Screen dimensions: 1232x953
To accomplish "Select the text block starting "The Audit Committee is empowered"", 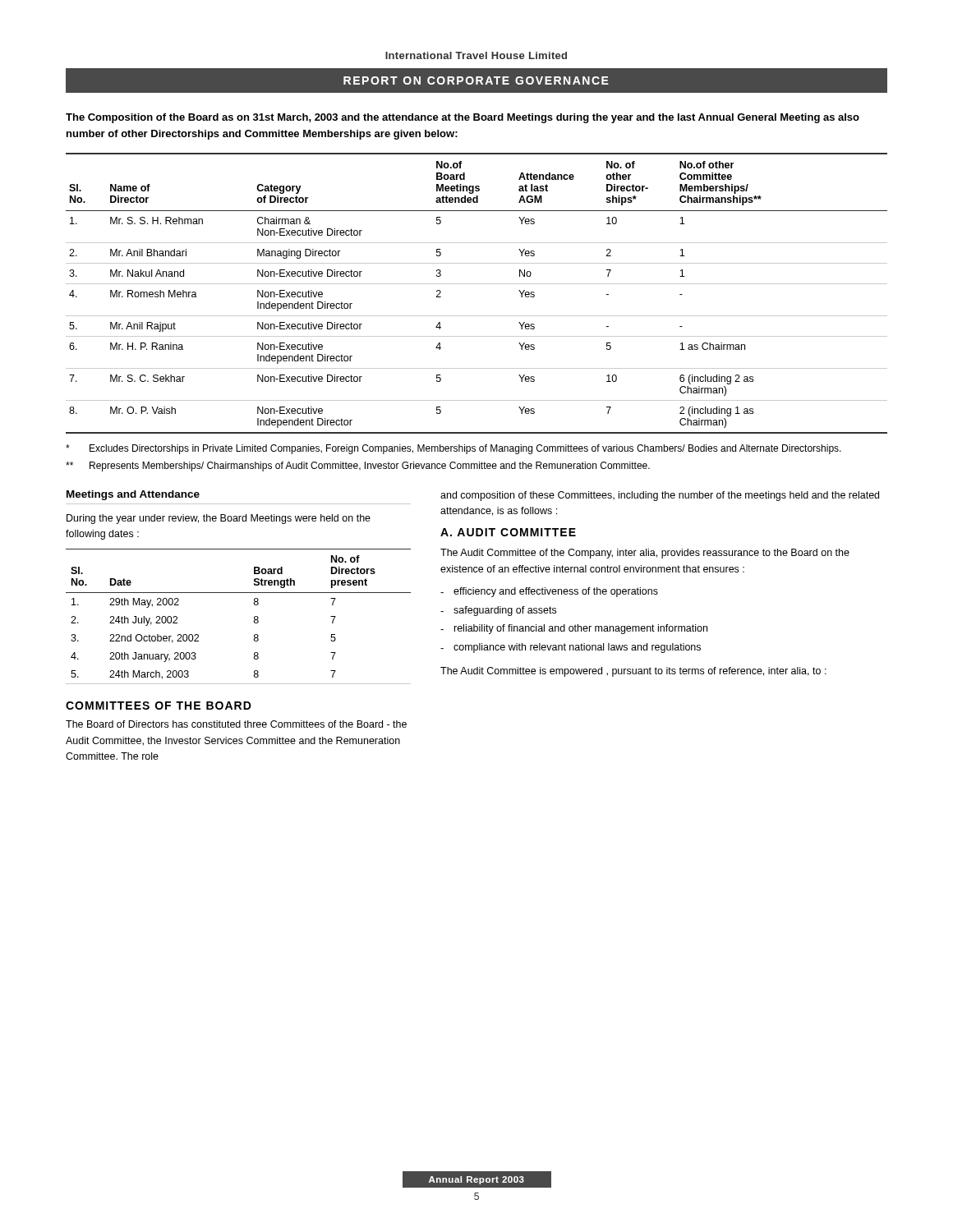I will pos(634,671).
